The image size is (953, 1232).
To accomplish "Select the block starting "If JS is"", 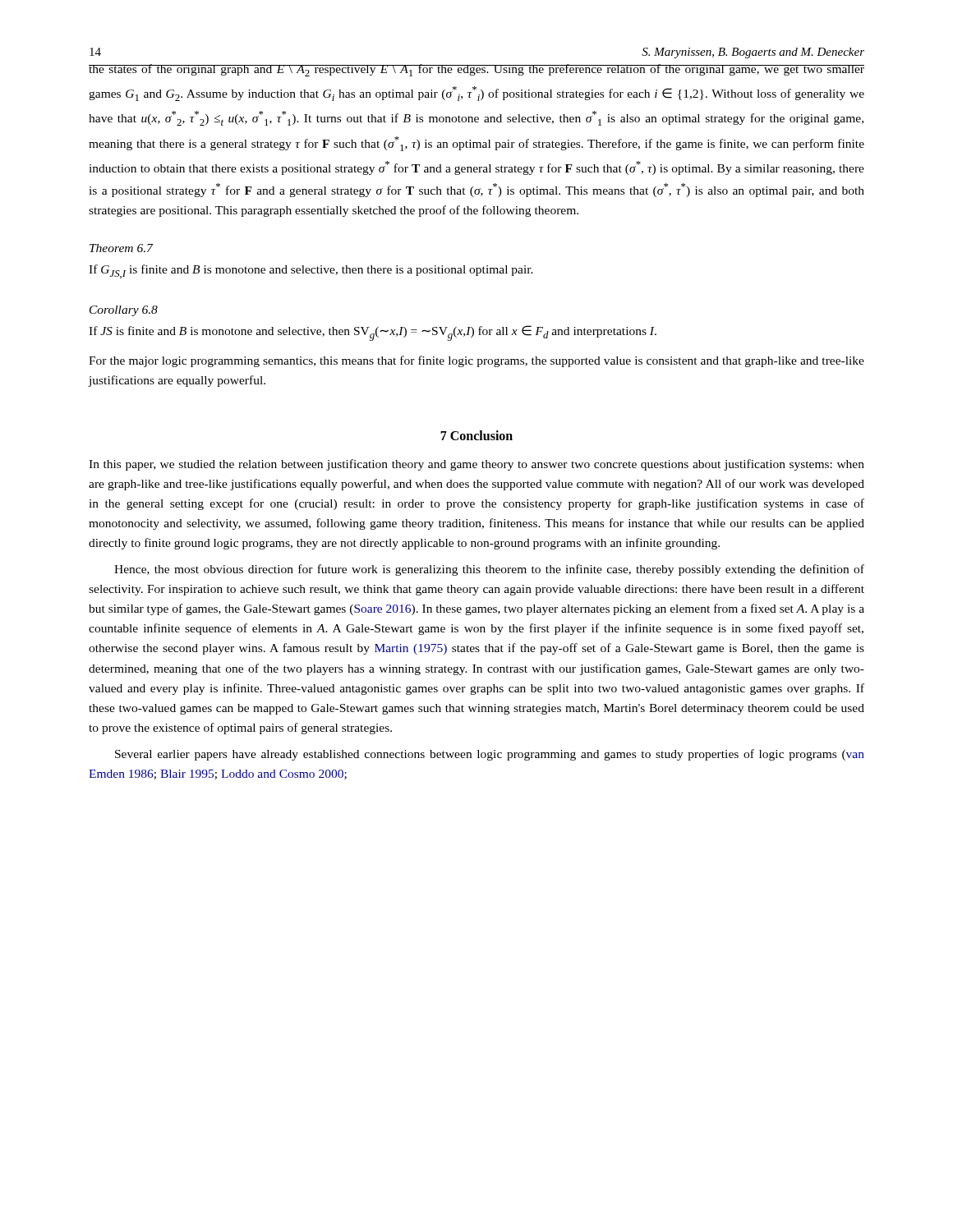I will [x=476, y=333].
